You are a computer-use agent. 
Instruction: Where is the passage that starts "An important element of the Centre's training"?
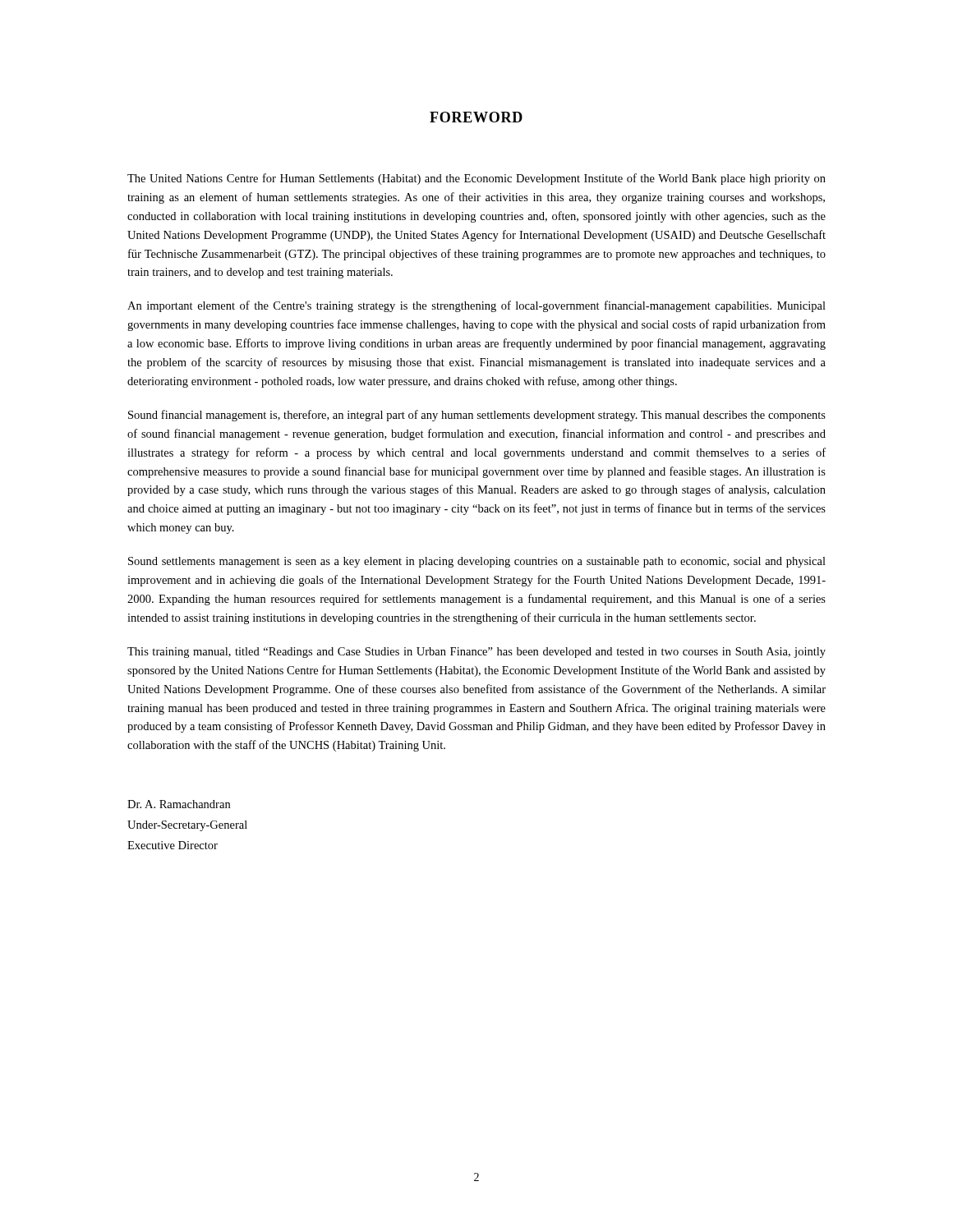coord(476,343)
